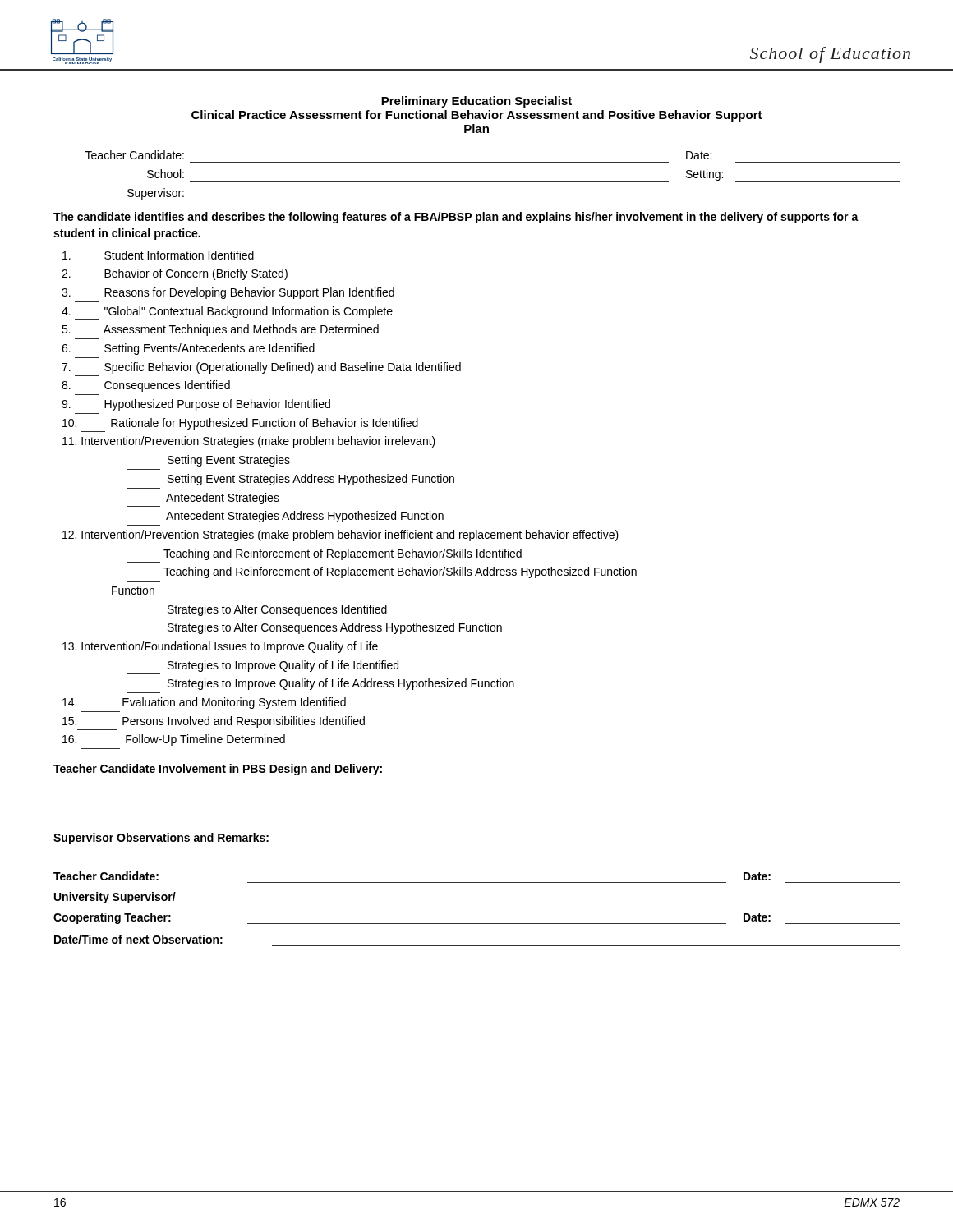The image size is (953, 1232).
Task: Locate the text "Teacher Candidate Involvement in PBS Design and Delivery:"
Action: coord(218,769)
